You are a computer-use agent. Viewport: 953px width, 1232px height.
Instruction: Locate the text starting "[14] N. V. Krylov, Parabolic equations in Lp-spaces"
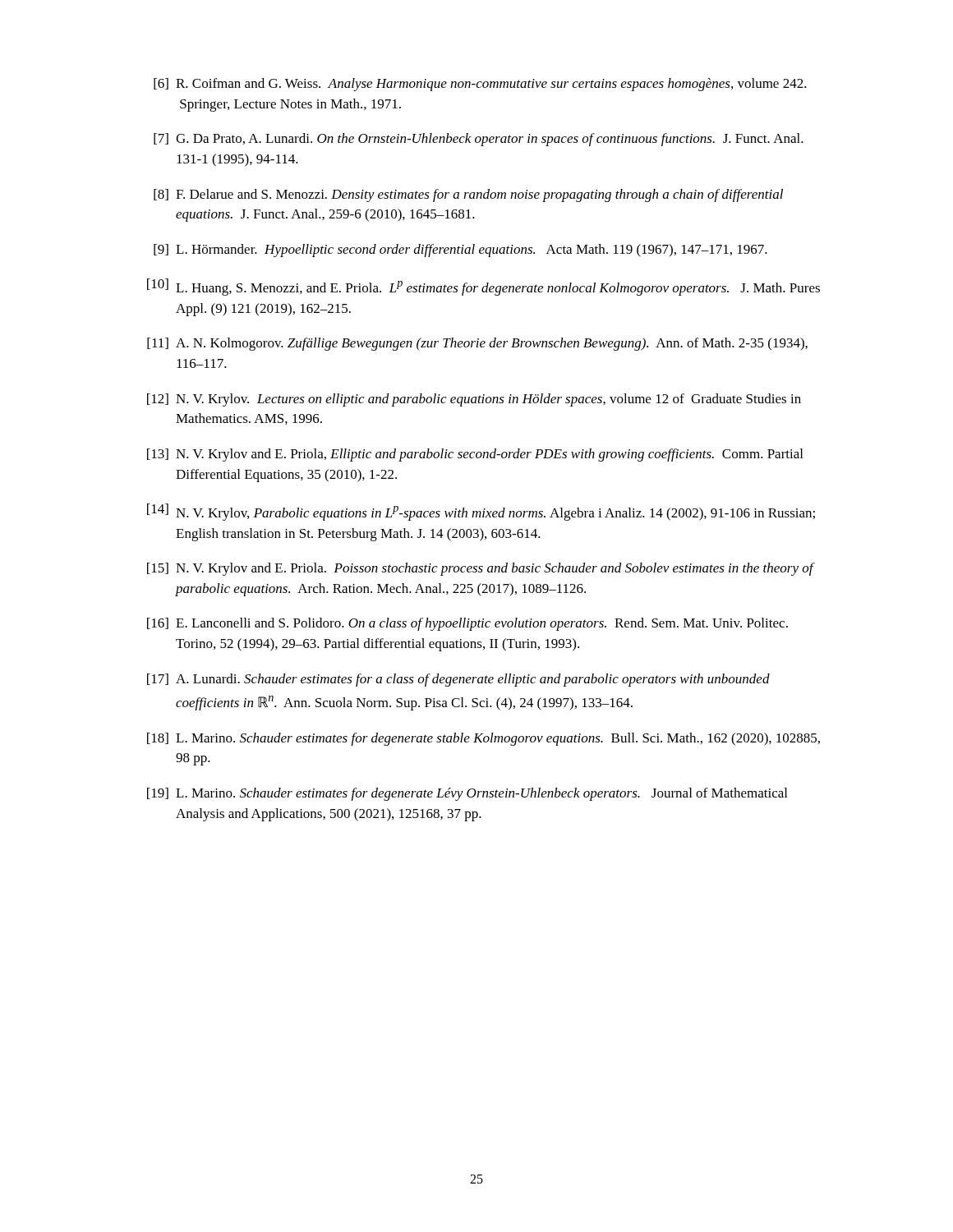tap(476, 522)
